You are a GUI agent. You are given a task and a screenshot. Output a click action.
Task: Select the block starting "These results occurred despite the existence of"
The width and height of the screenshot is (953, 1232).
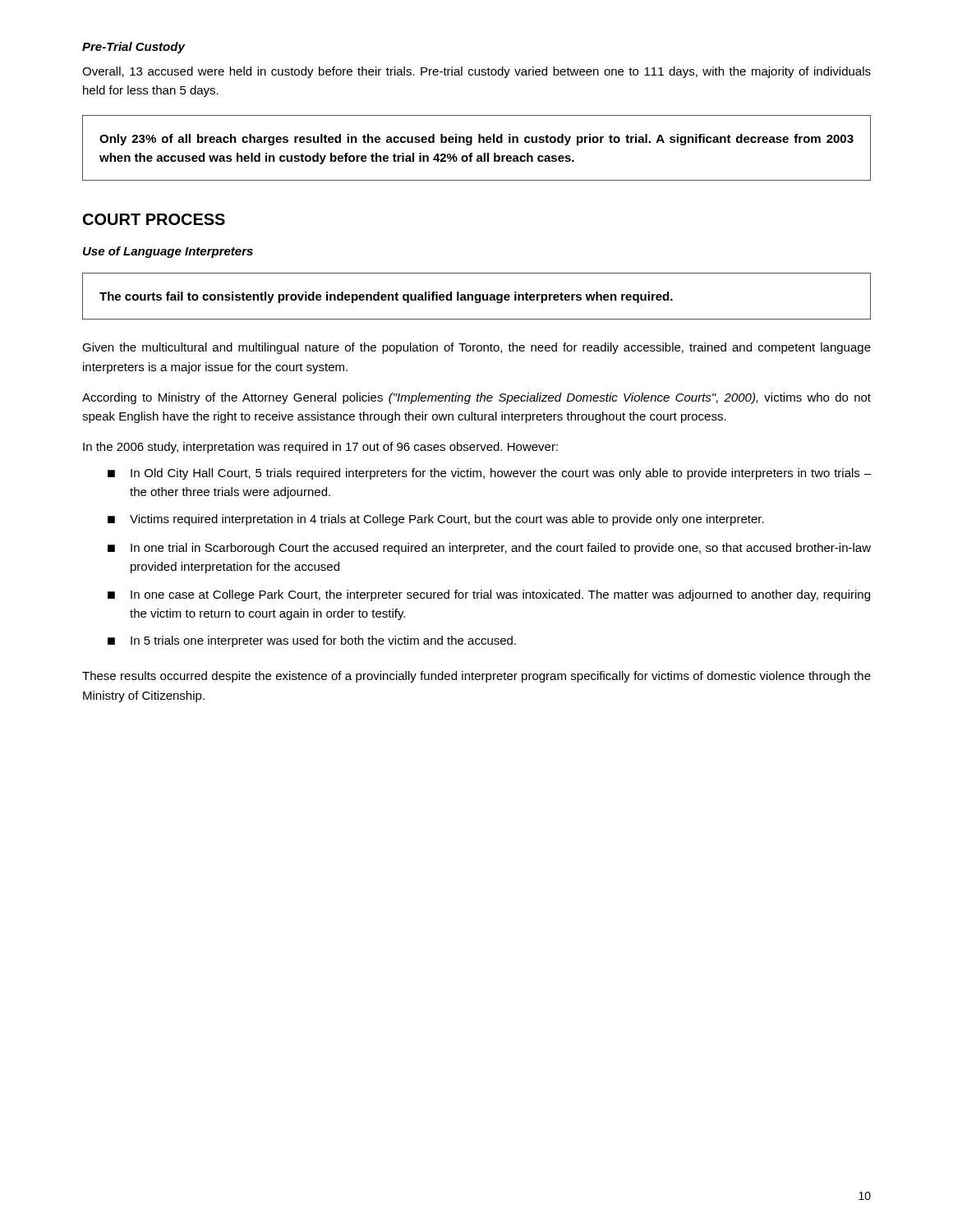click(x=476, y=685)
